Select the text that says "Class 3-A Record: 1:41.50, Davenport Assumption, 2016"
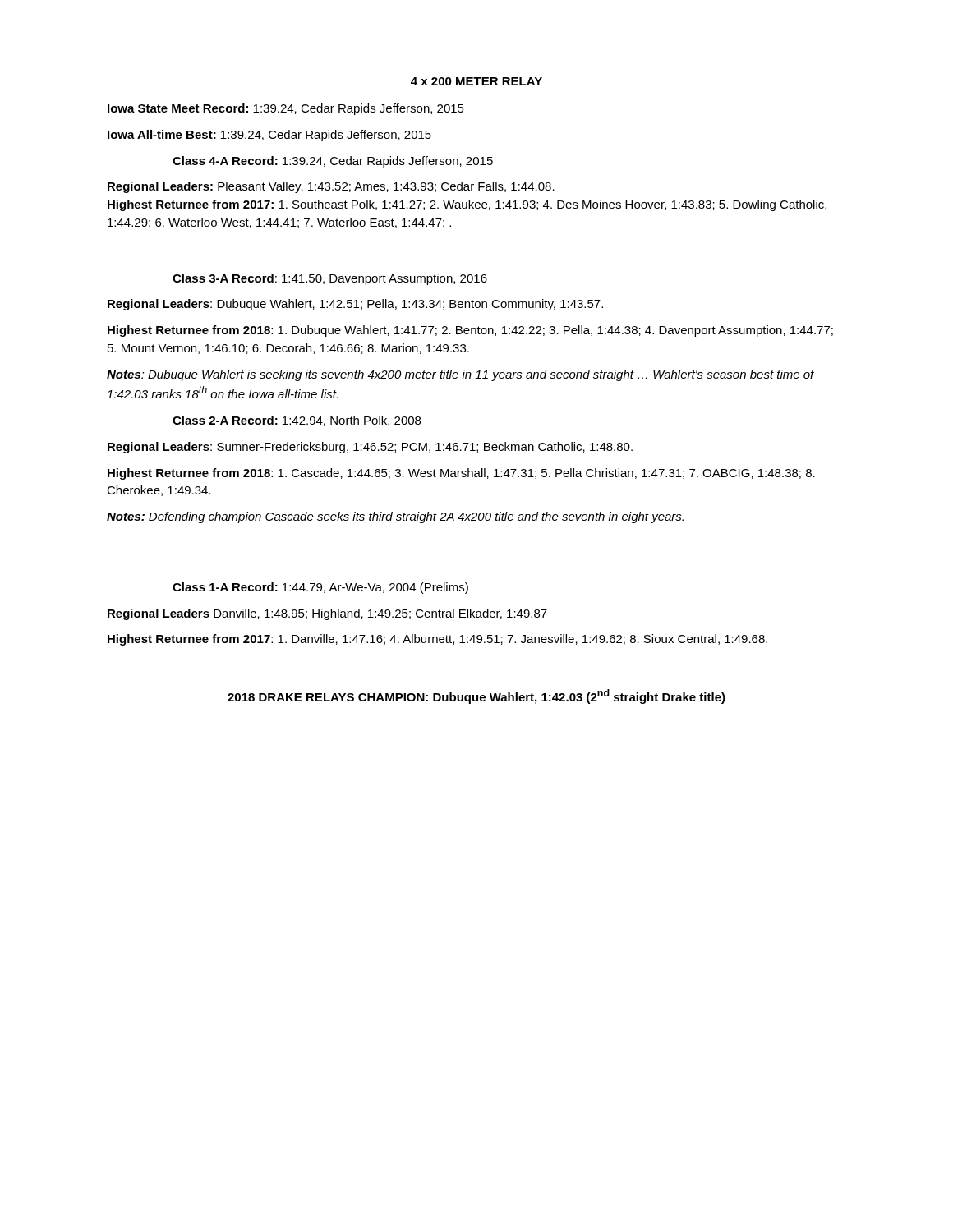The image size is (953, 1232). 330,278
